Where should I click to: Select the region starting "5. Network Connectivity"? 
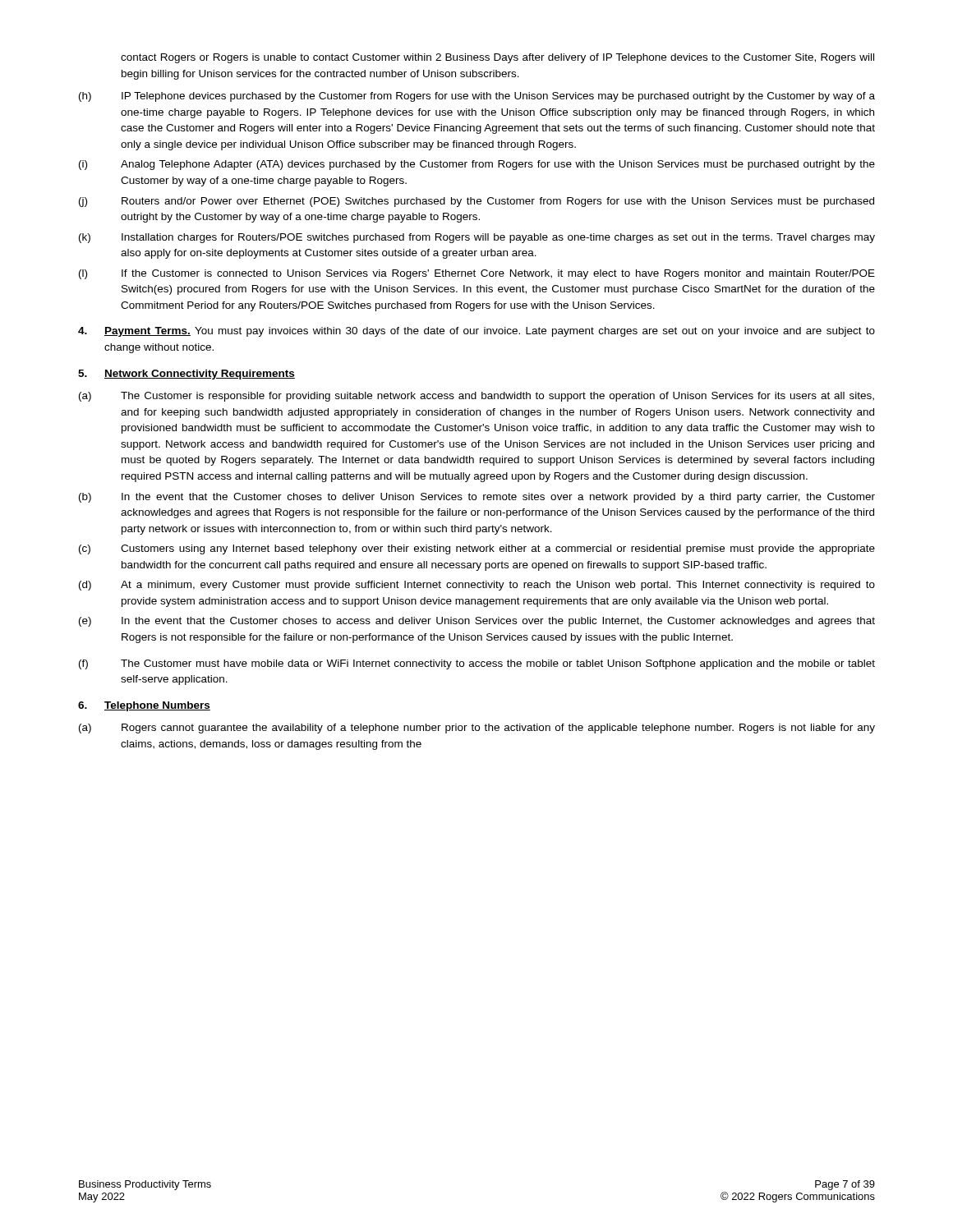[186, 375]
